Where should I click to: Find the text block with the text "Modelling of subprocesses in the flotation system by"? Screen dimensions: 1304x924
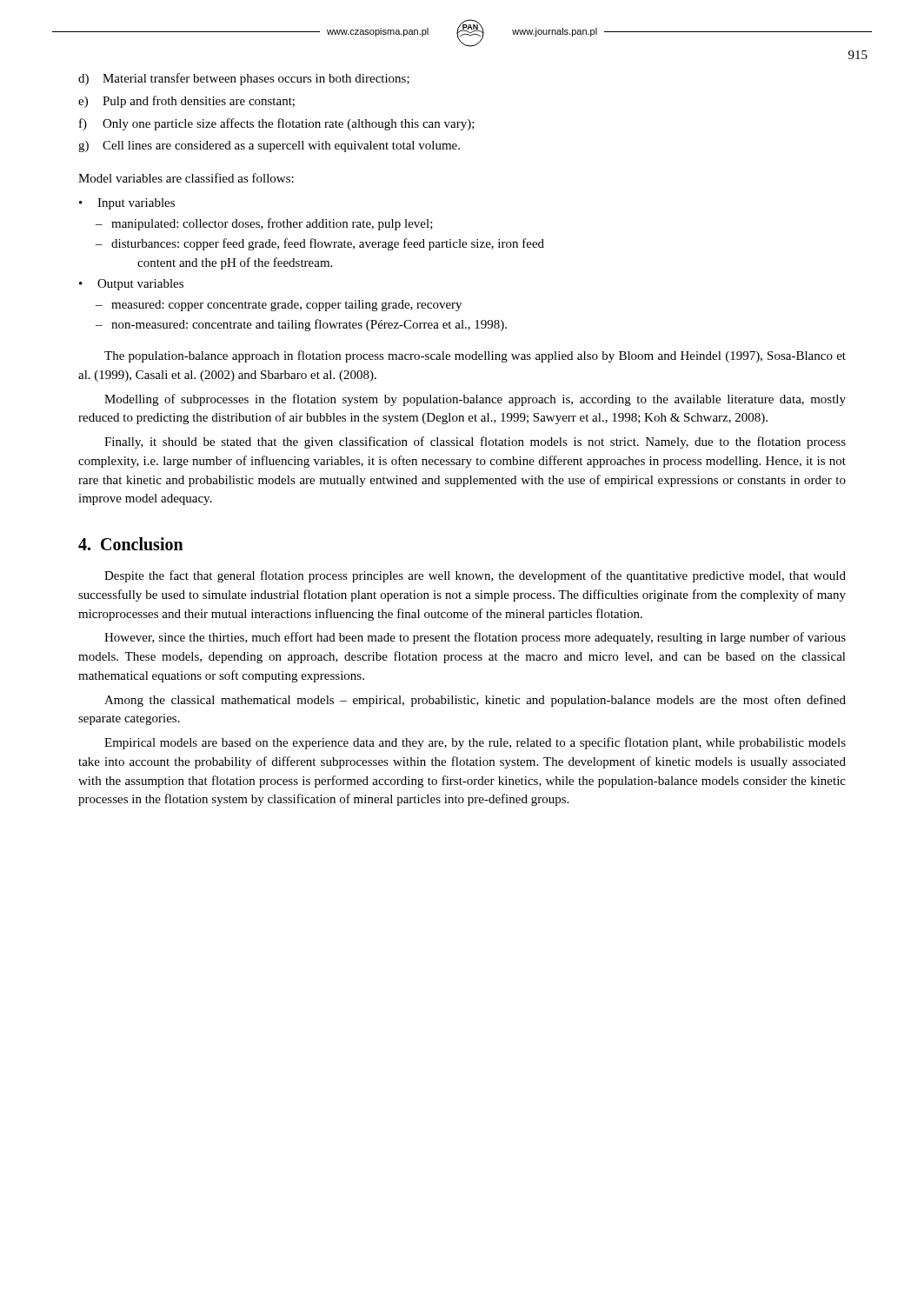coord(462,408)
